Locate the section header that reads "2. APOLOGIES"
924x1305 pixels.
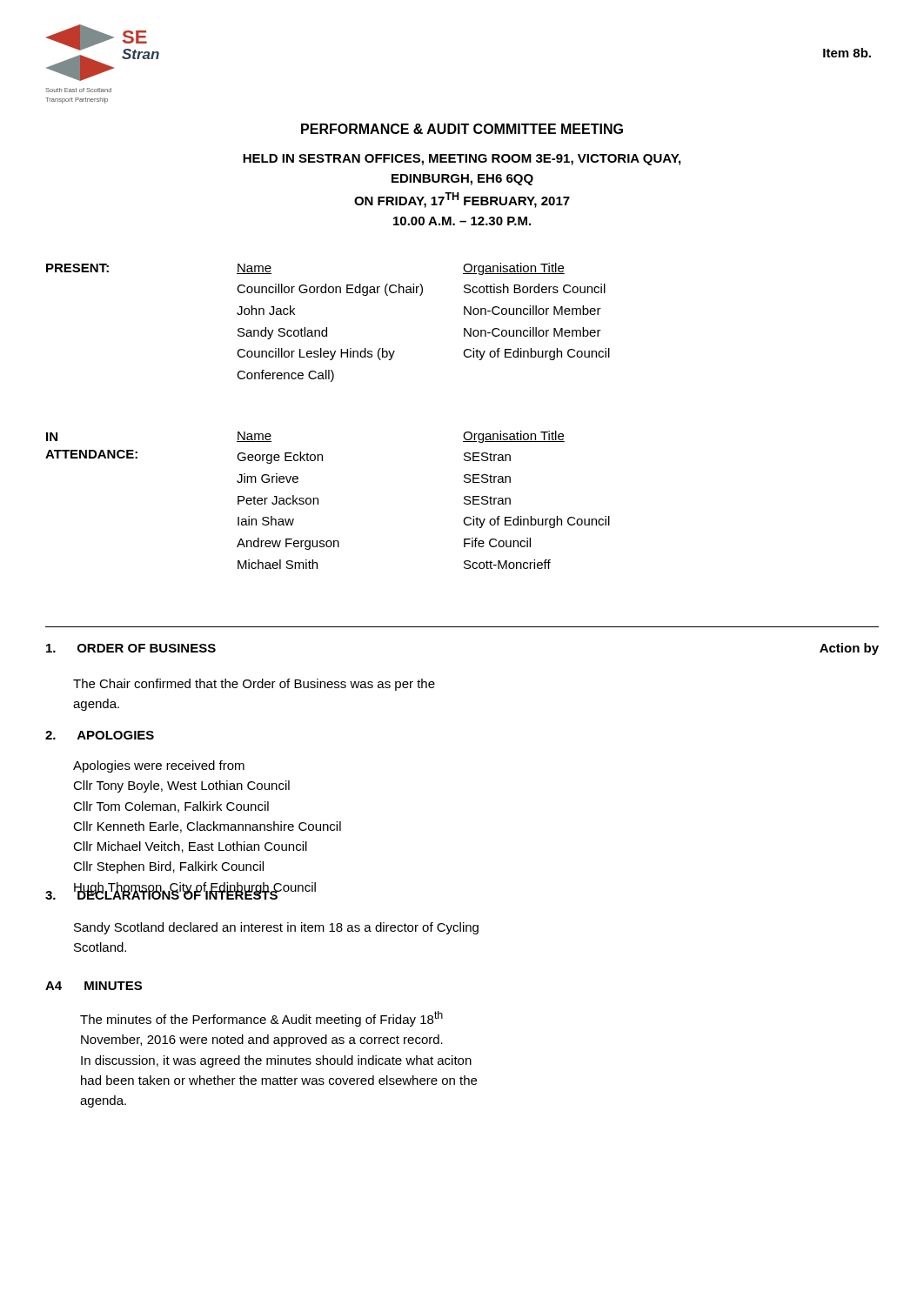(x=100, y=735)
